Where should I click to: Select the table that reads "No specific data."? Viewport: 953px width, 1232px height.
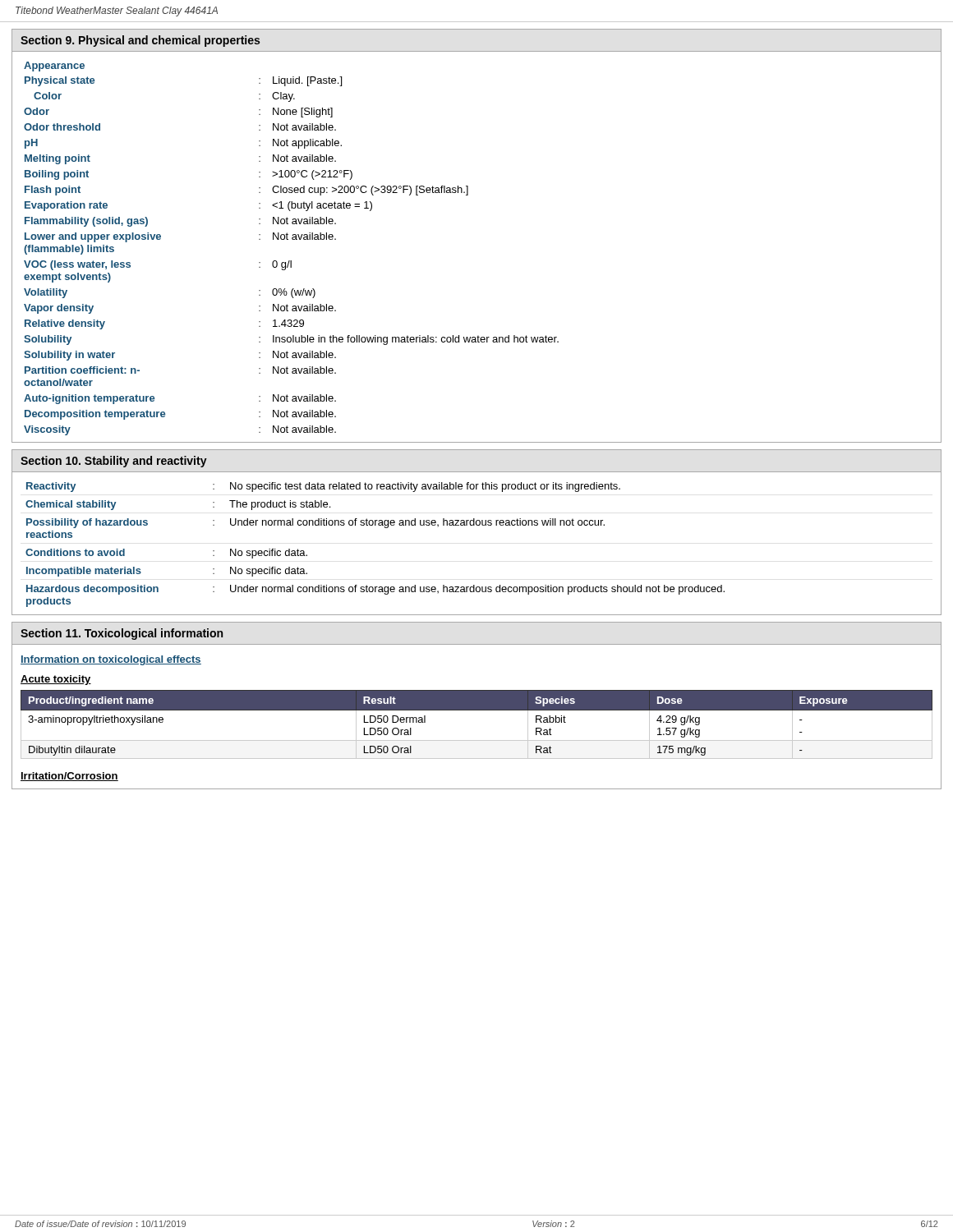pos(476,543)
